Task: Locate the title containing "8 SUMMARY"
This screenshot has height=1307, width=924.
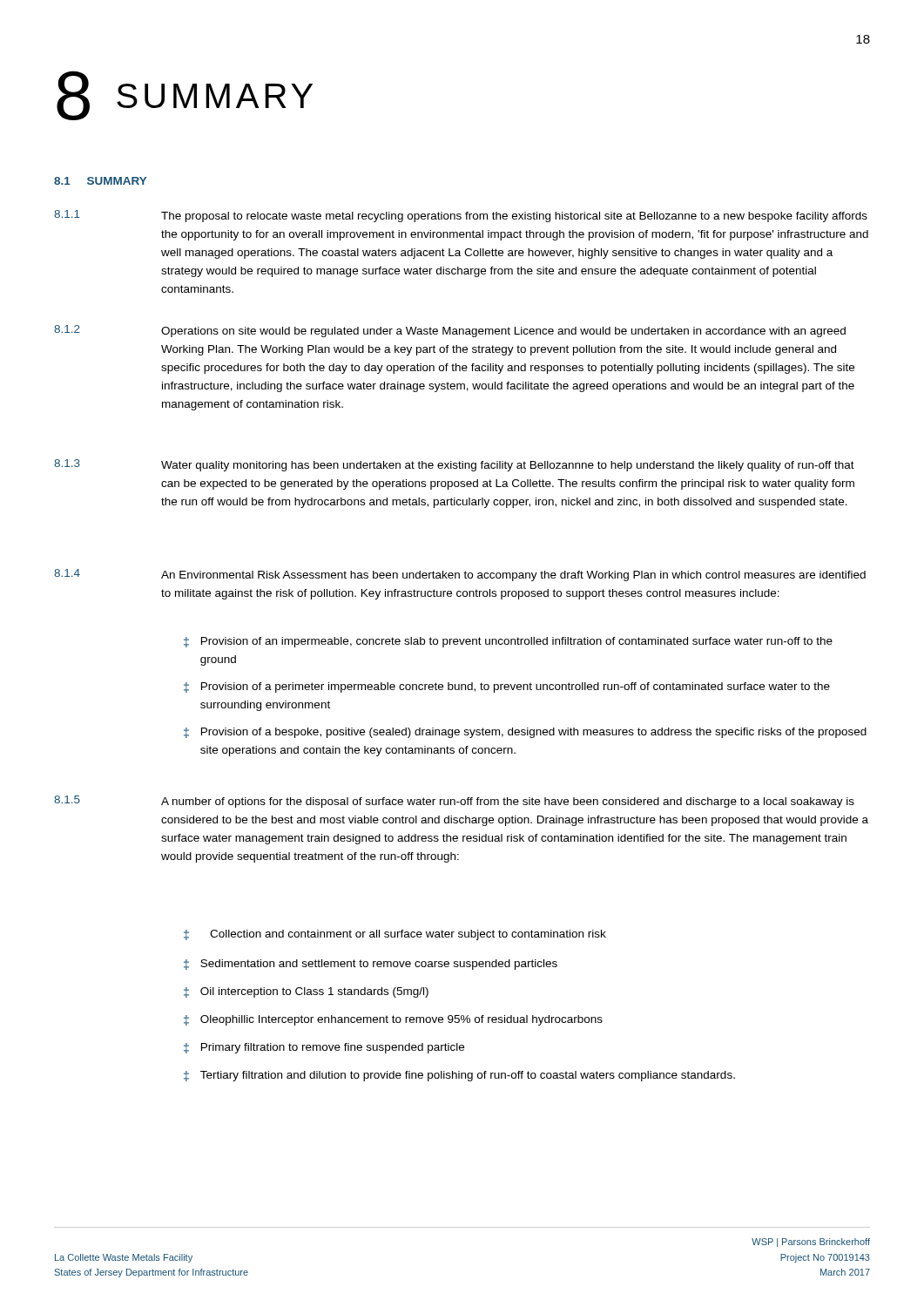Action: tap(186, 96)
